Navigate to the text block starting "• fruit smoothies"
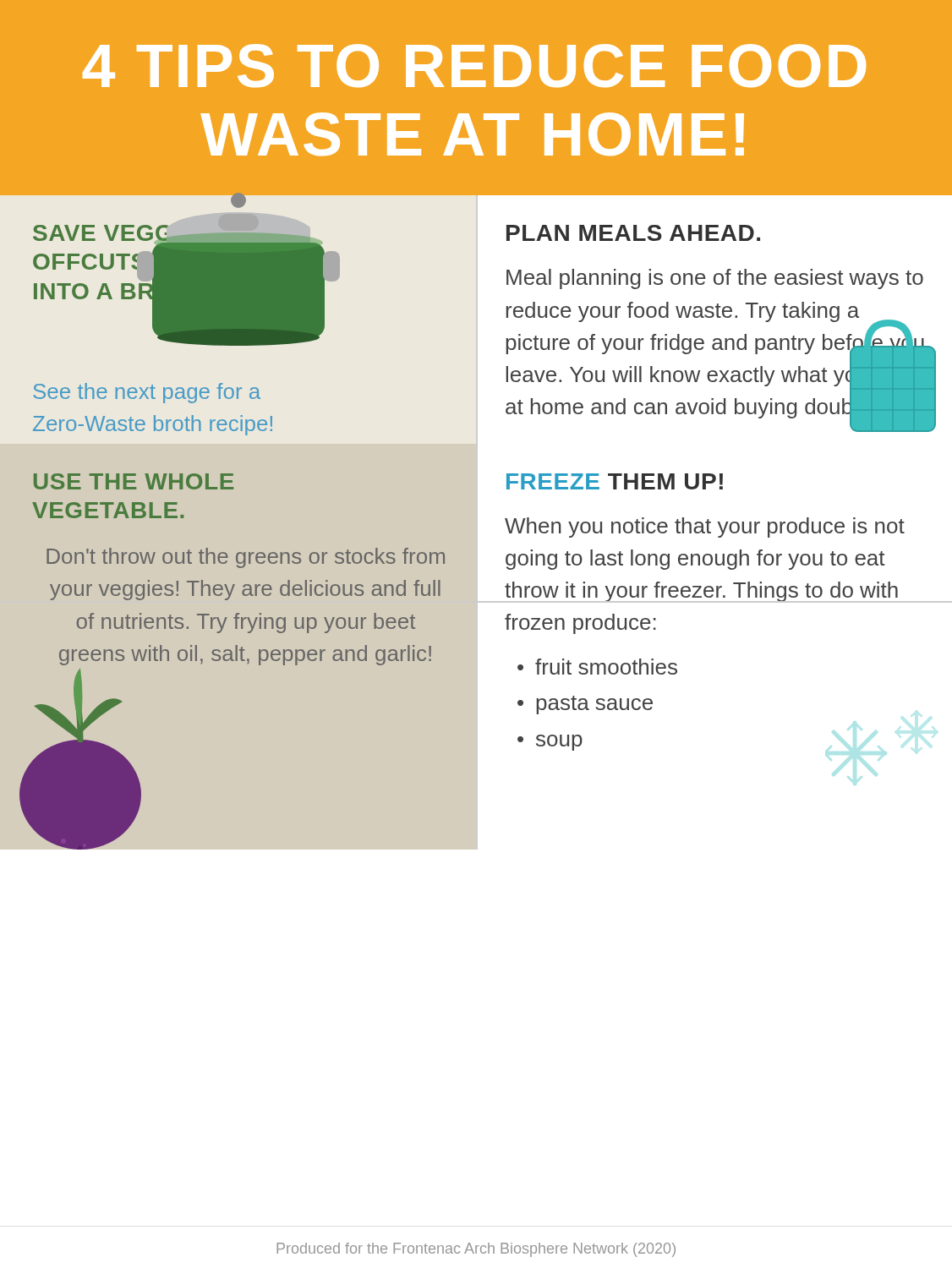Image resolution: width=952 pixels, height=1268 pixels. click(597, 667)
